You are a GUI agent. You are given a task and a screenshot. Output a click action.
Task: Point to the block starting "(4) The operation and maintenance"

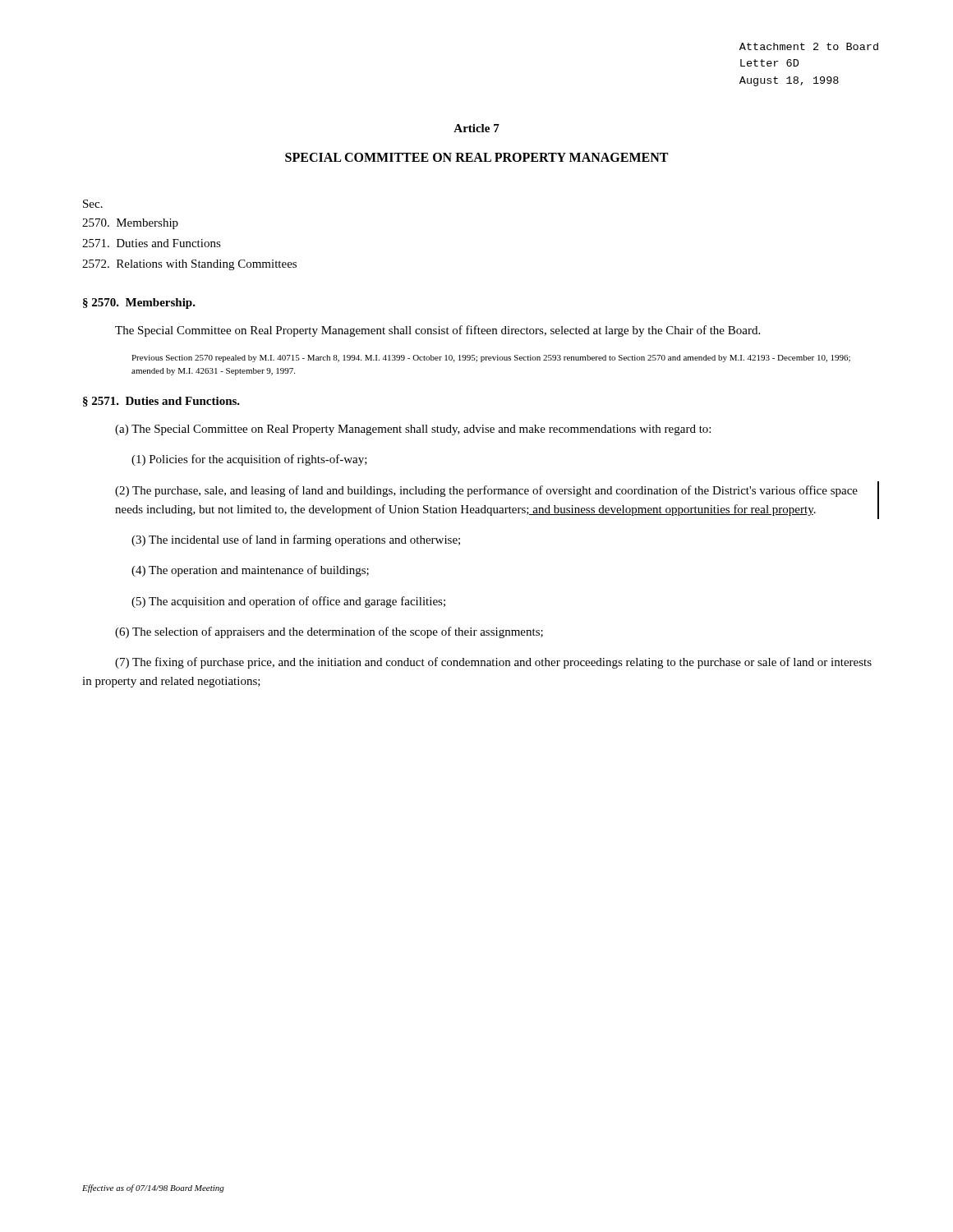[x=250, y=570]
